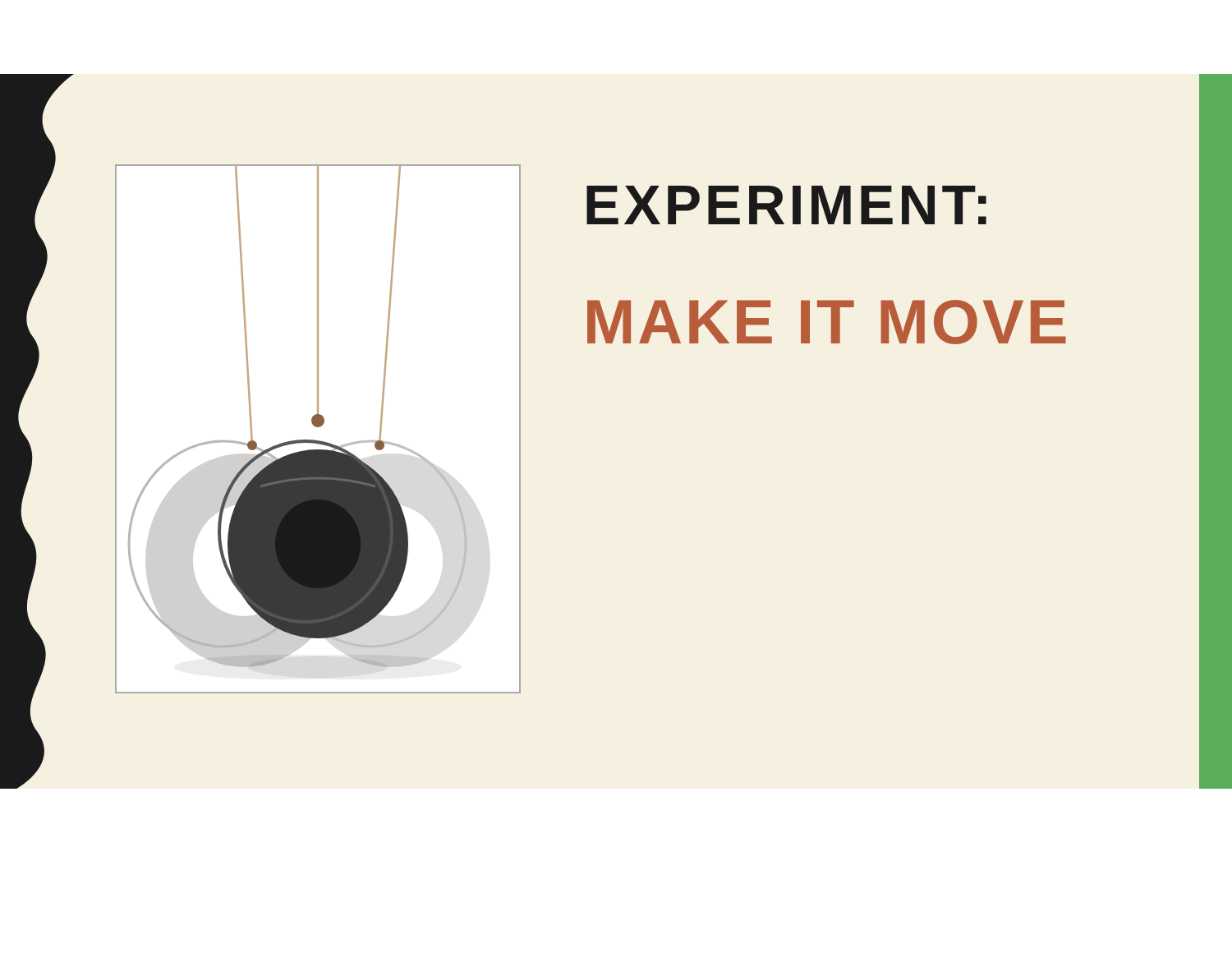Locate the photo
Image resolution: width=1232 pixels, height=953 pixels.
(x=318, y=429)
